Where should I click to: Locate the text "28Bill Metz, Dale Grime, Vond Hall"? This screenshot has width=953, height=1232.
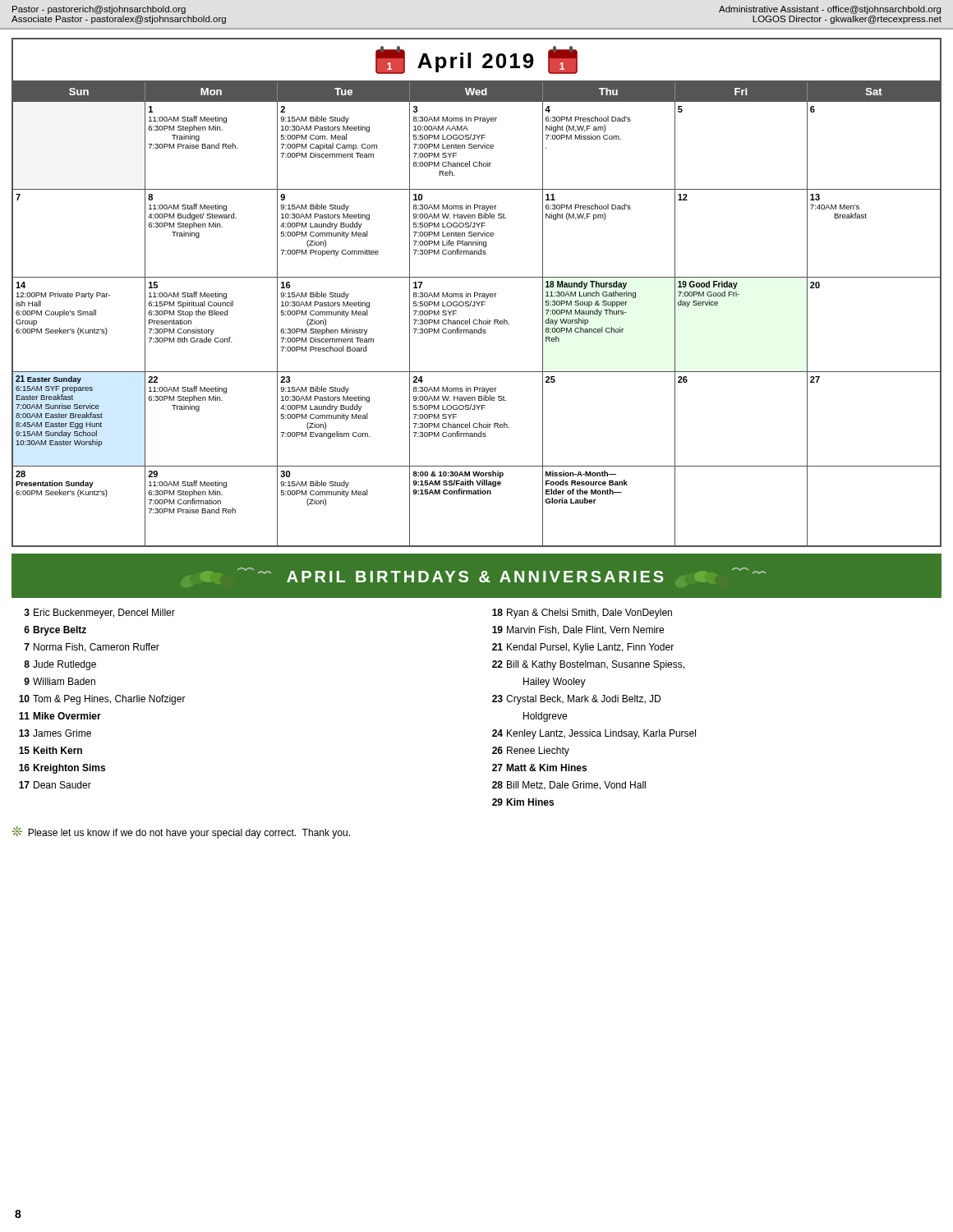pyautogui.click(x=566, y=786)
